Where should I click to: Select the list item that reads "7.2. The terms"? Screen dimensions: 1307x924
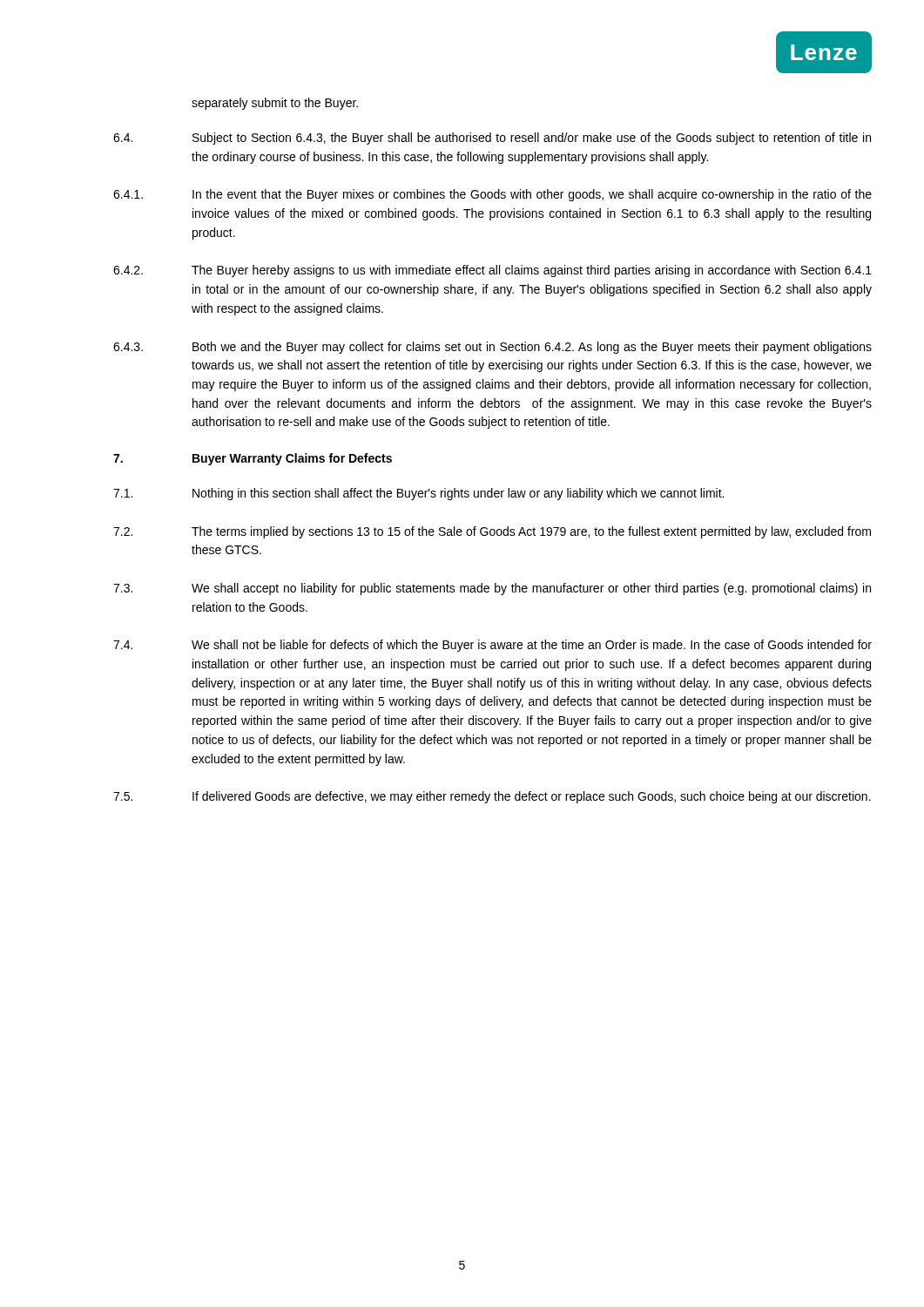coord(492,541)
